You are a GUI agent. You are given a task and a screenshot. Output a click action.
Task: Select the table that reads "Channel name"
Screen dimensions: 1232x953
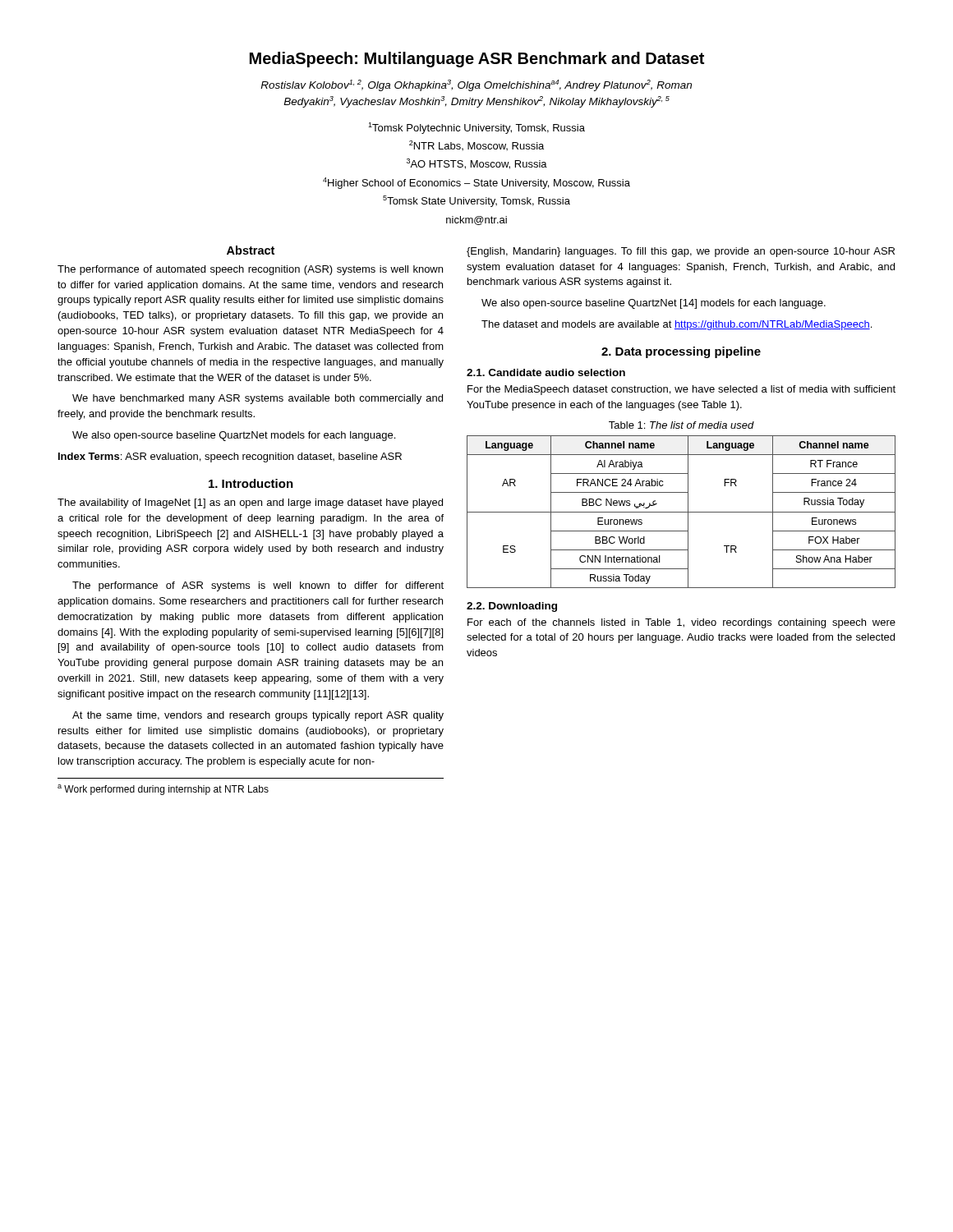[x=681, y=511]
